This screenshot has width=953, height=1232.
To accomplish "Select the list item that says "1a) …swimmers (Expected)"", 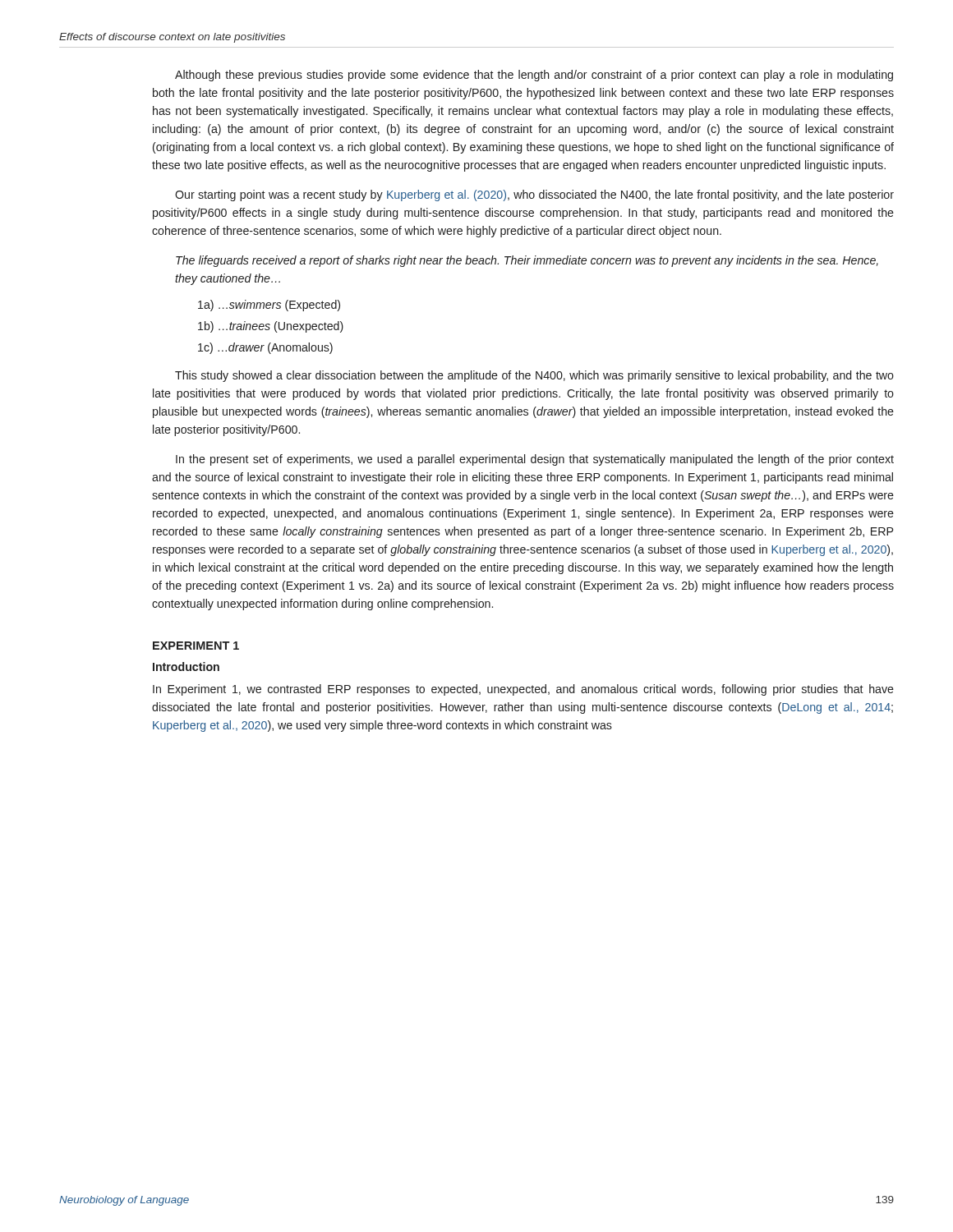I will tap(269, 305).
